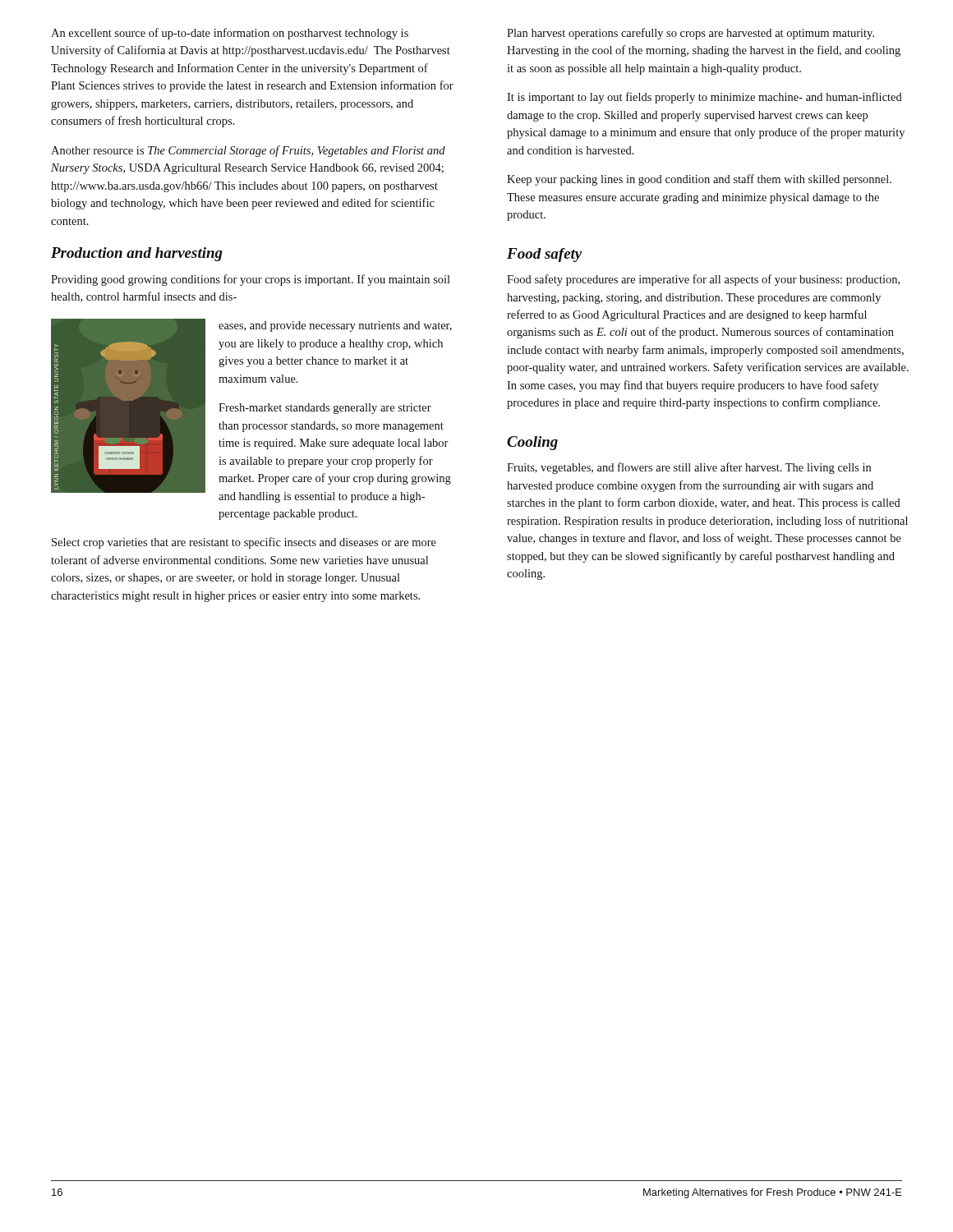Locate the block starting "Another resource is The Commercial"

pyautogui.click(x=248, y=185)
